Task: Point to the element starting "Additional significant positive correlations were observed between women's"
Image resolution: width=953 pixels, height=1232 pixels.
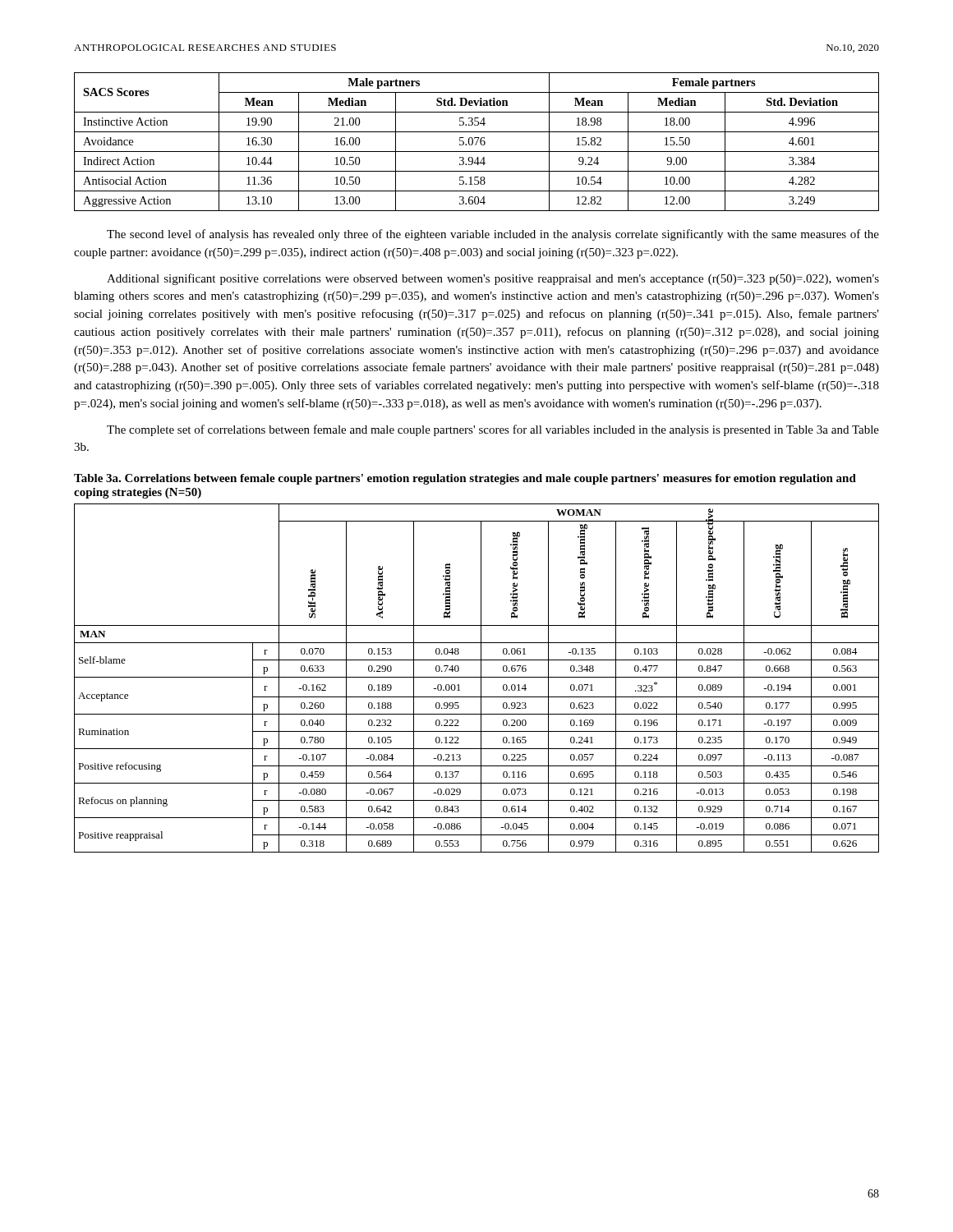Action: click(x=476, y=341)
